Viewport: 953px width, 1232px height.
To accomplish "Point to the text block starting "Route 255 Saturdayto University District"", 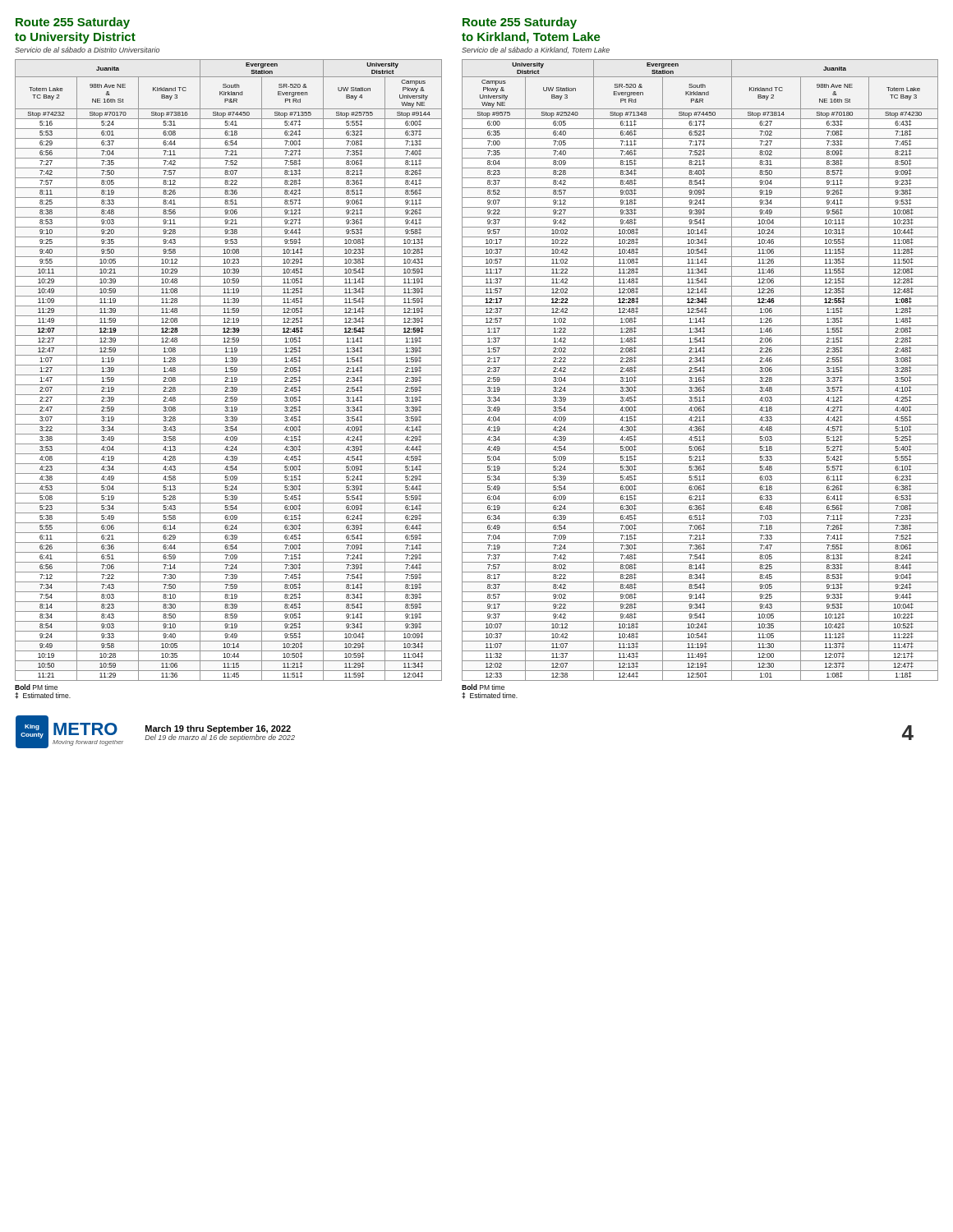I will pos(73,23).
